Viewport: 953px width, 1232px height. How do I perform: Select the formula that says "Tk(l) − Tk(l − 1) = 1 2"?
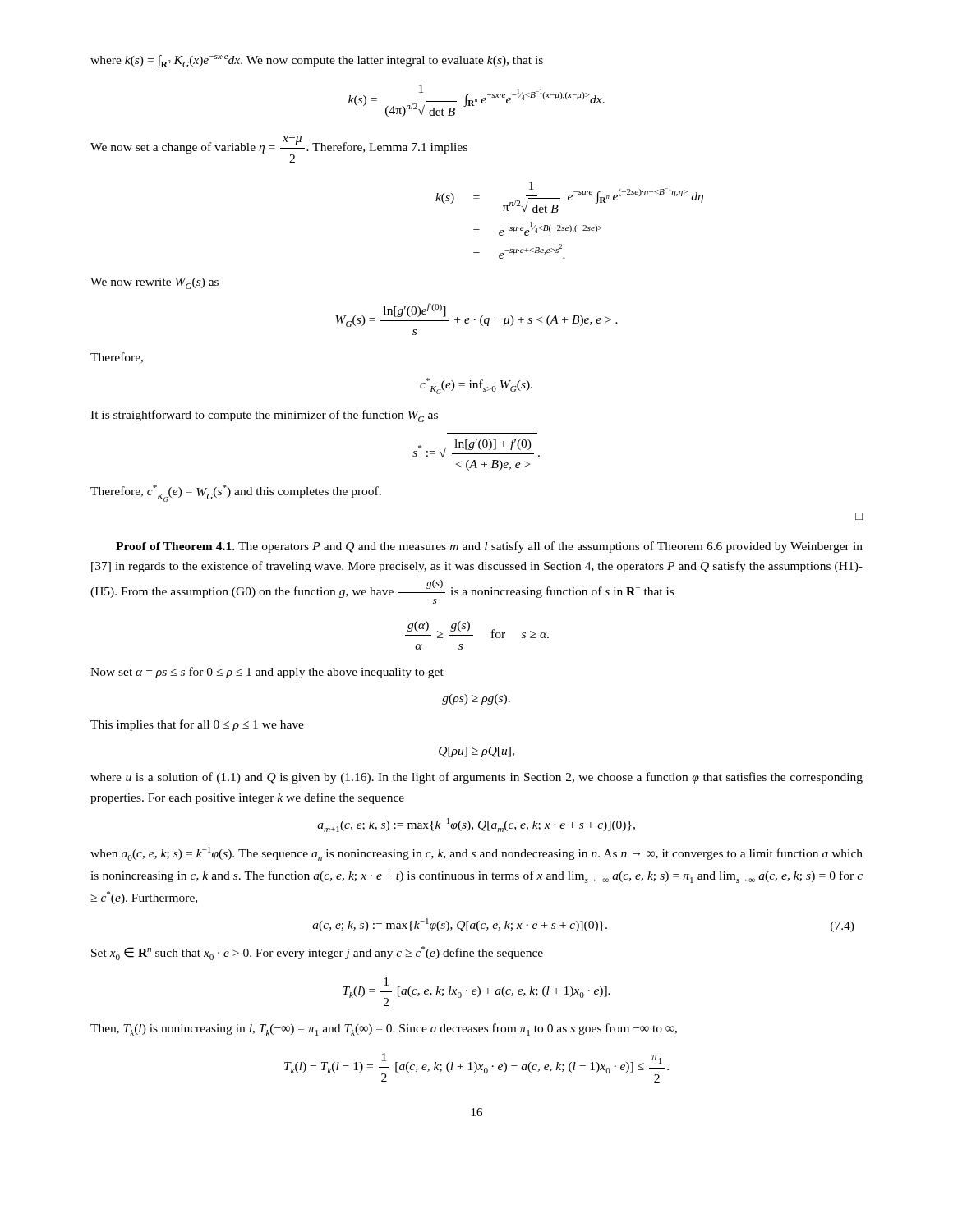click(476, 1068)
